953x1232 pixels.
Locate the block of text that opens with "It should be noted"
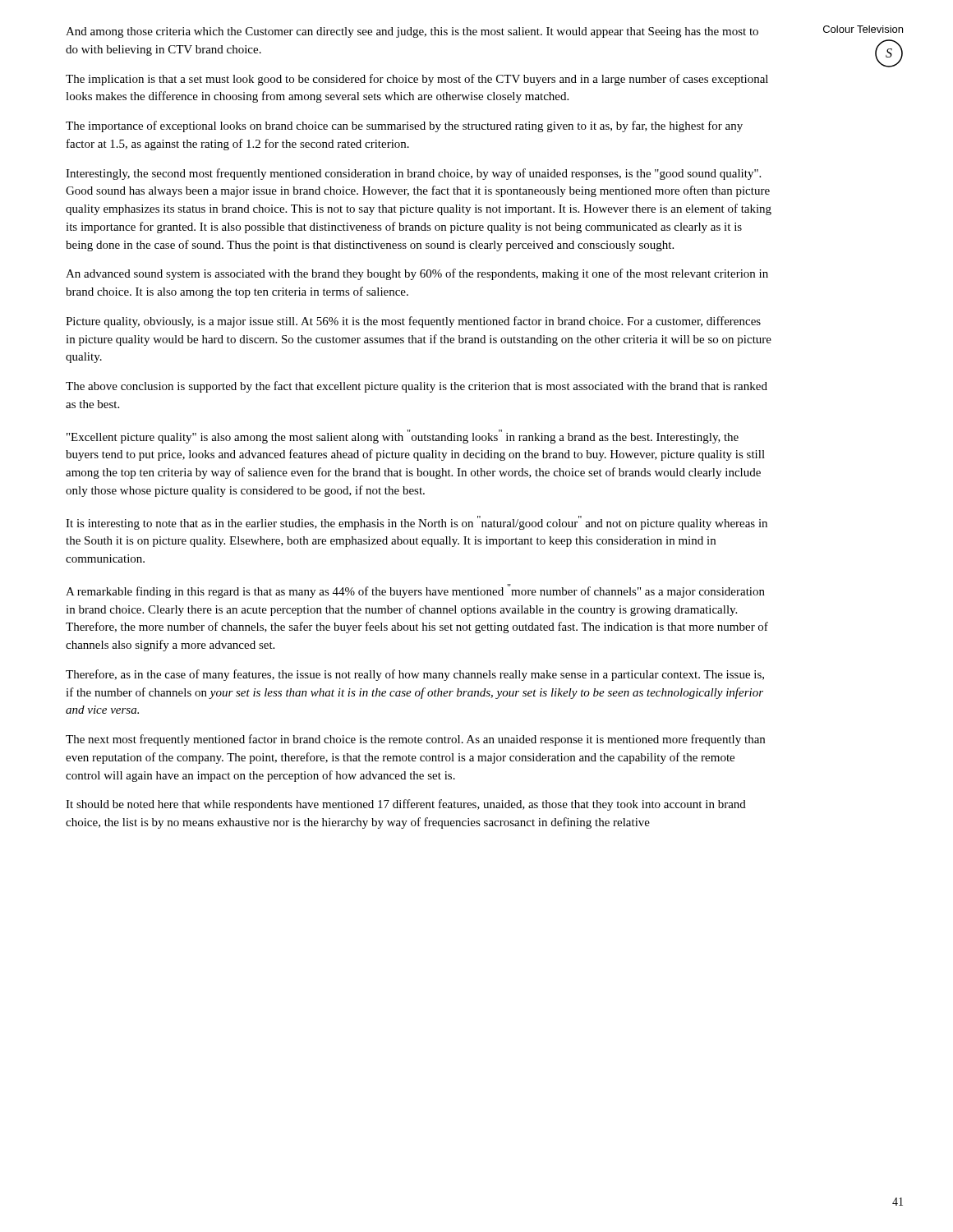coord(406,813)
